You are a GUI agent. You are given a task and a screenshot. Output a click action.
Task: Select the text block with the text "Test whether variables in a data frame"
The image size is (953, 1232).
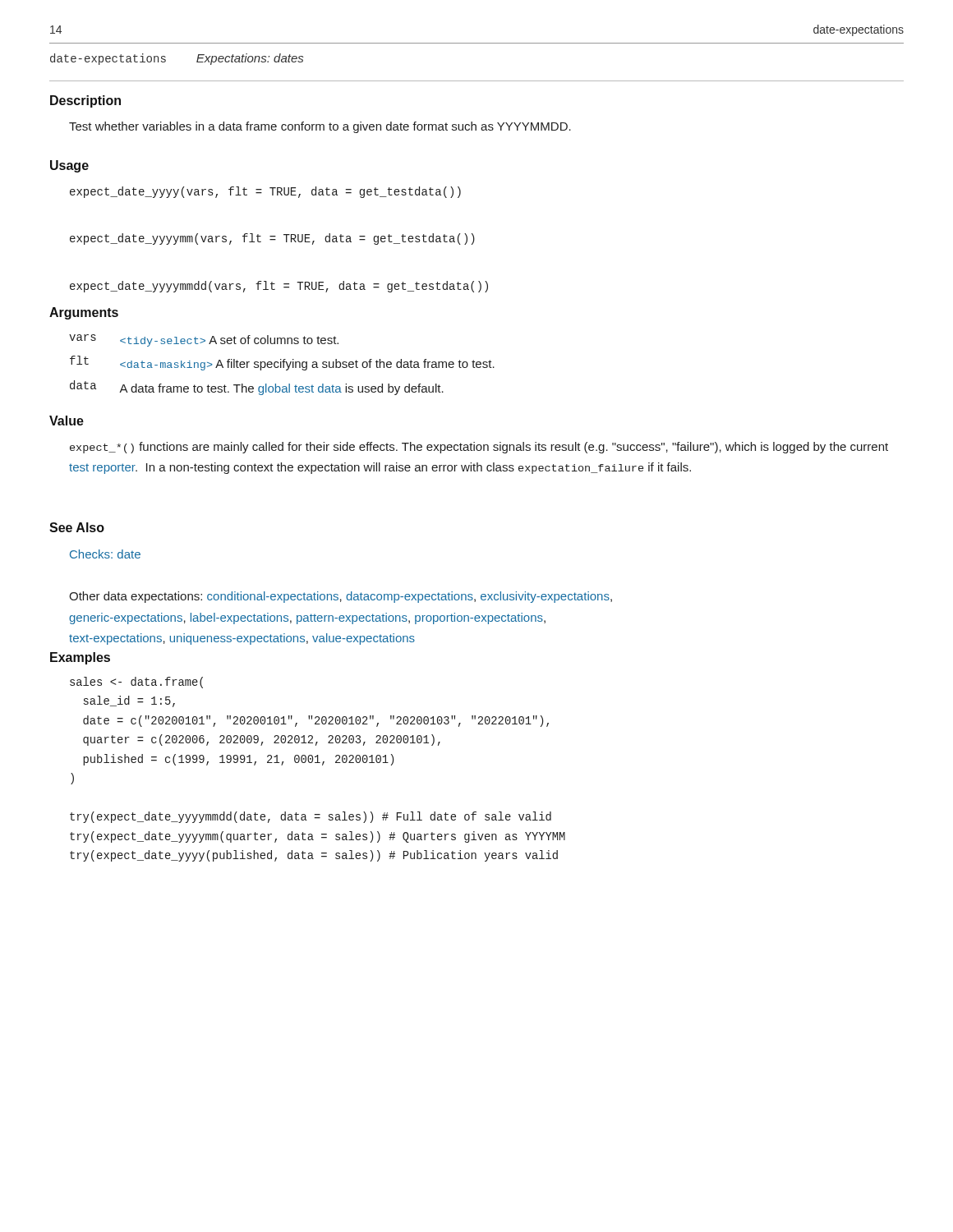(x=320, y=126)
